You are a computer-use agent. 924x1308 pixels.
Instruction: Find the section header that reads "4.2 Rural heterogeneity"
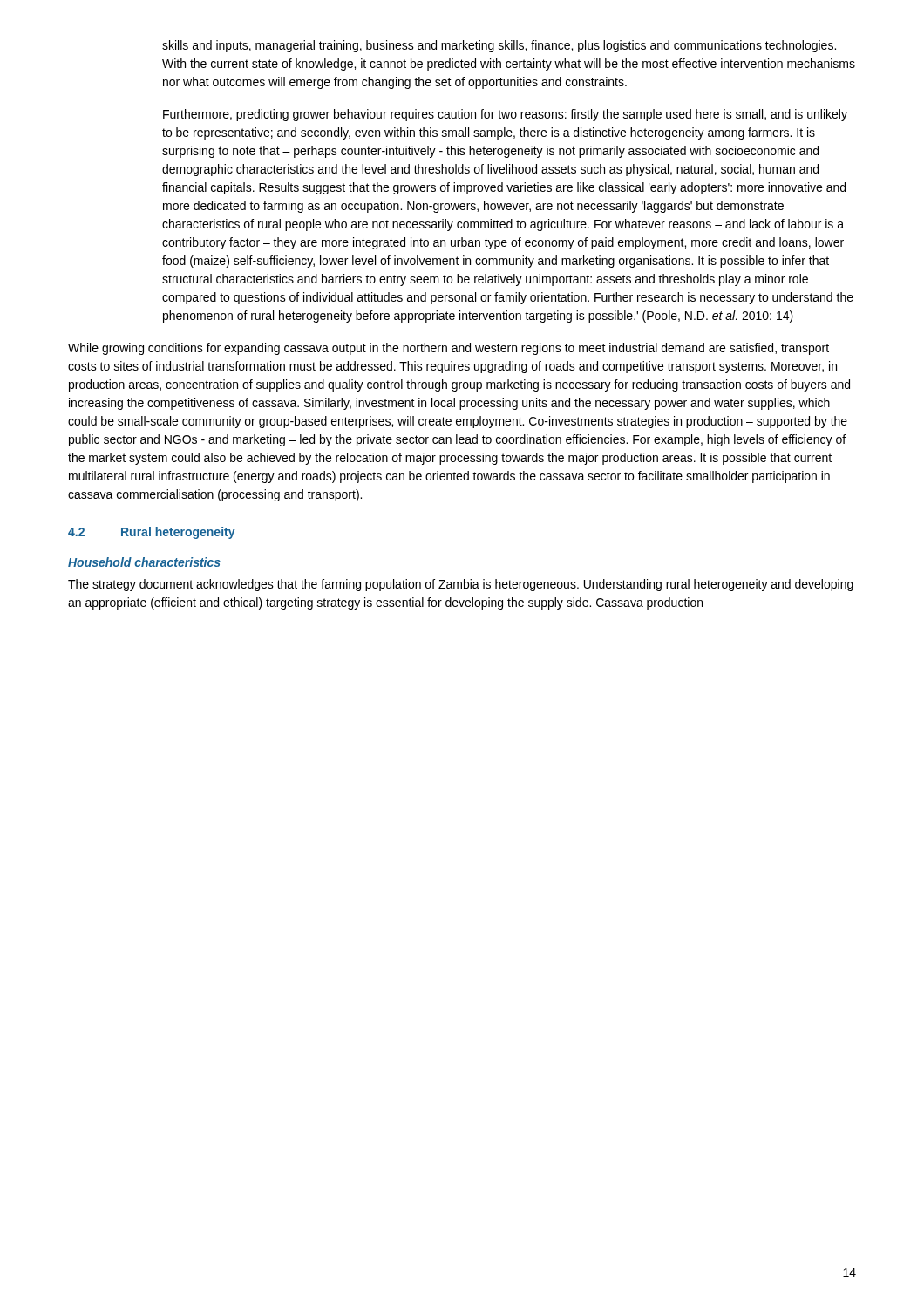[151, 532]
